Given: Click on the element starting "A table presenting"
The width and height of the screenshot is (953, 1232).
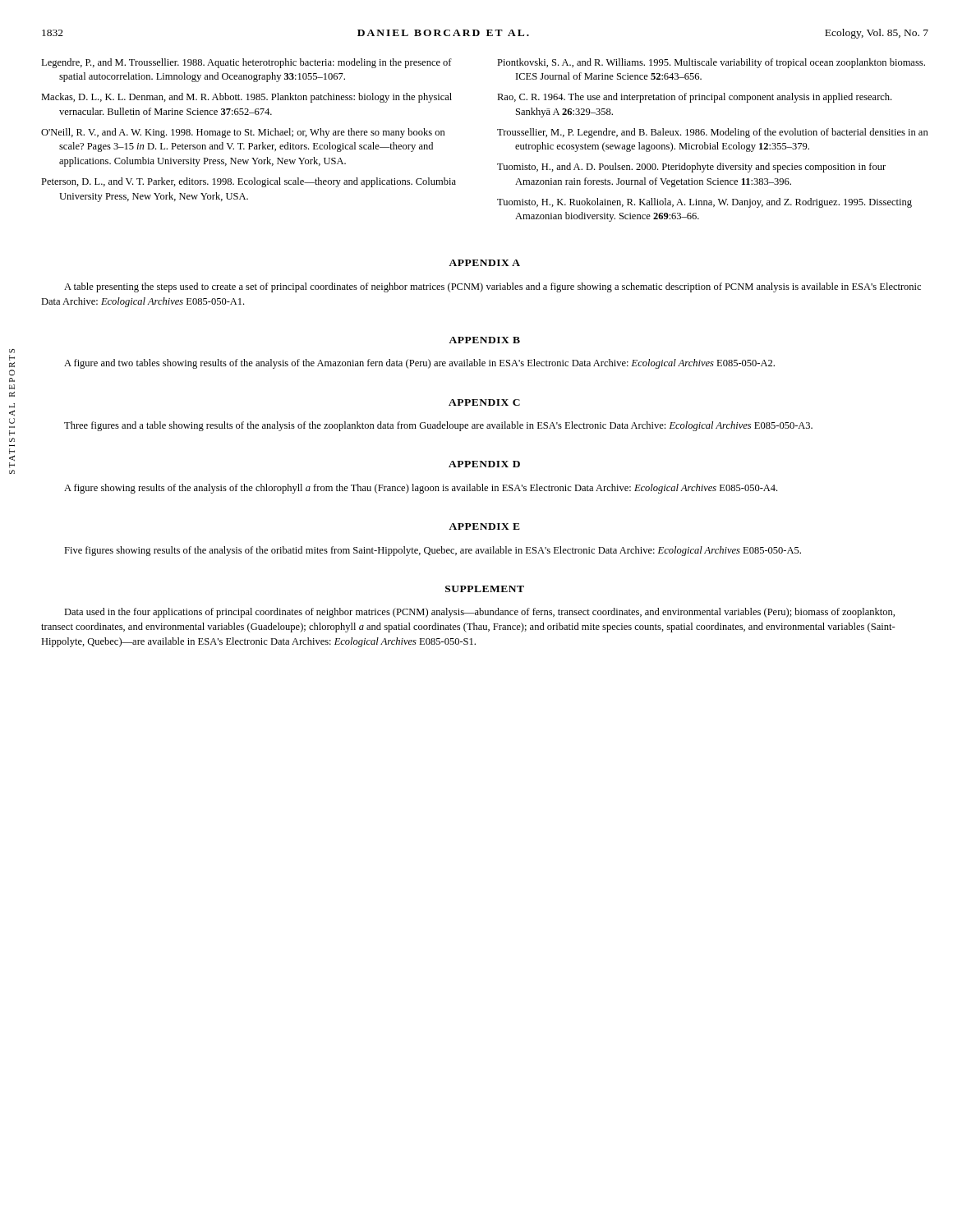Looking at the screenshot, I should tap(481, 294).
